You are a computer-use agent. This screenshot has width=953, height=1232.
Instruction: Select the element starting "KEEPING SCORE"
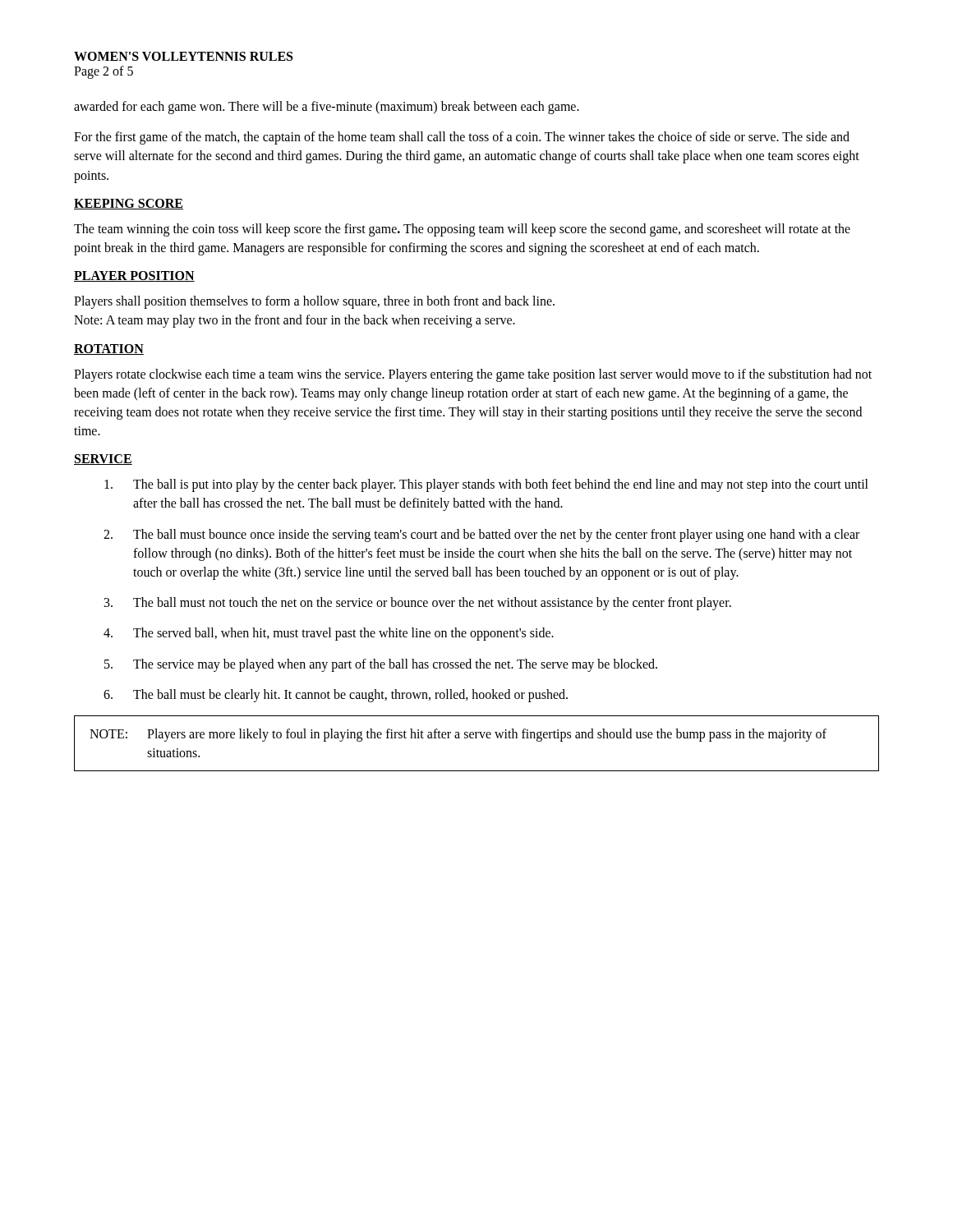coord(129,203)
